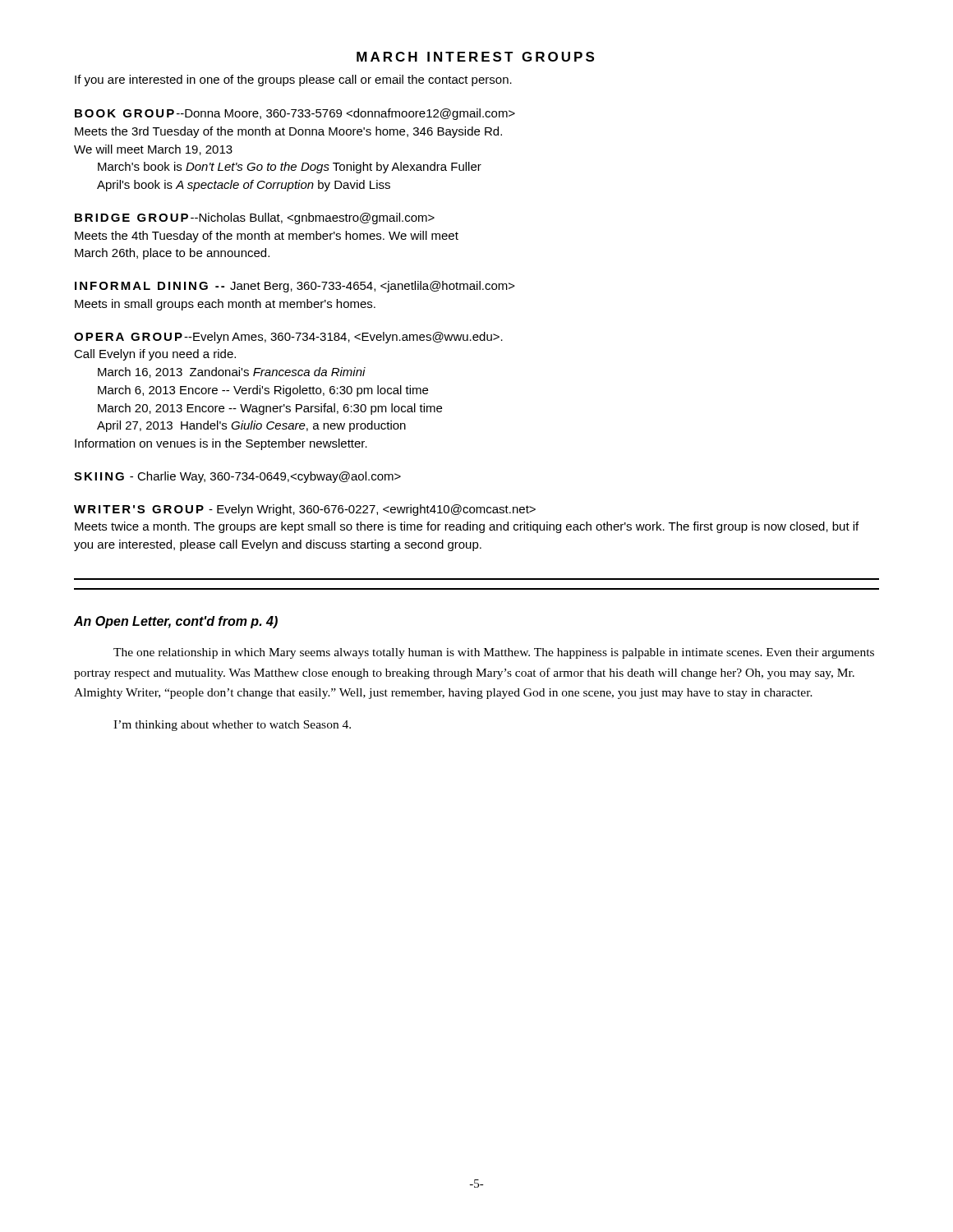Find the text block that says "The one relationship in which Mary seems always"

point(474,672)
